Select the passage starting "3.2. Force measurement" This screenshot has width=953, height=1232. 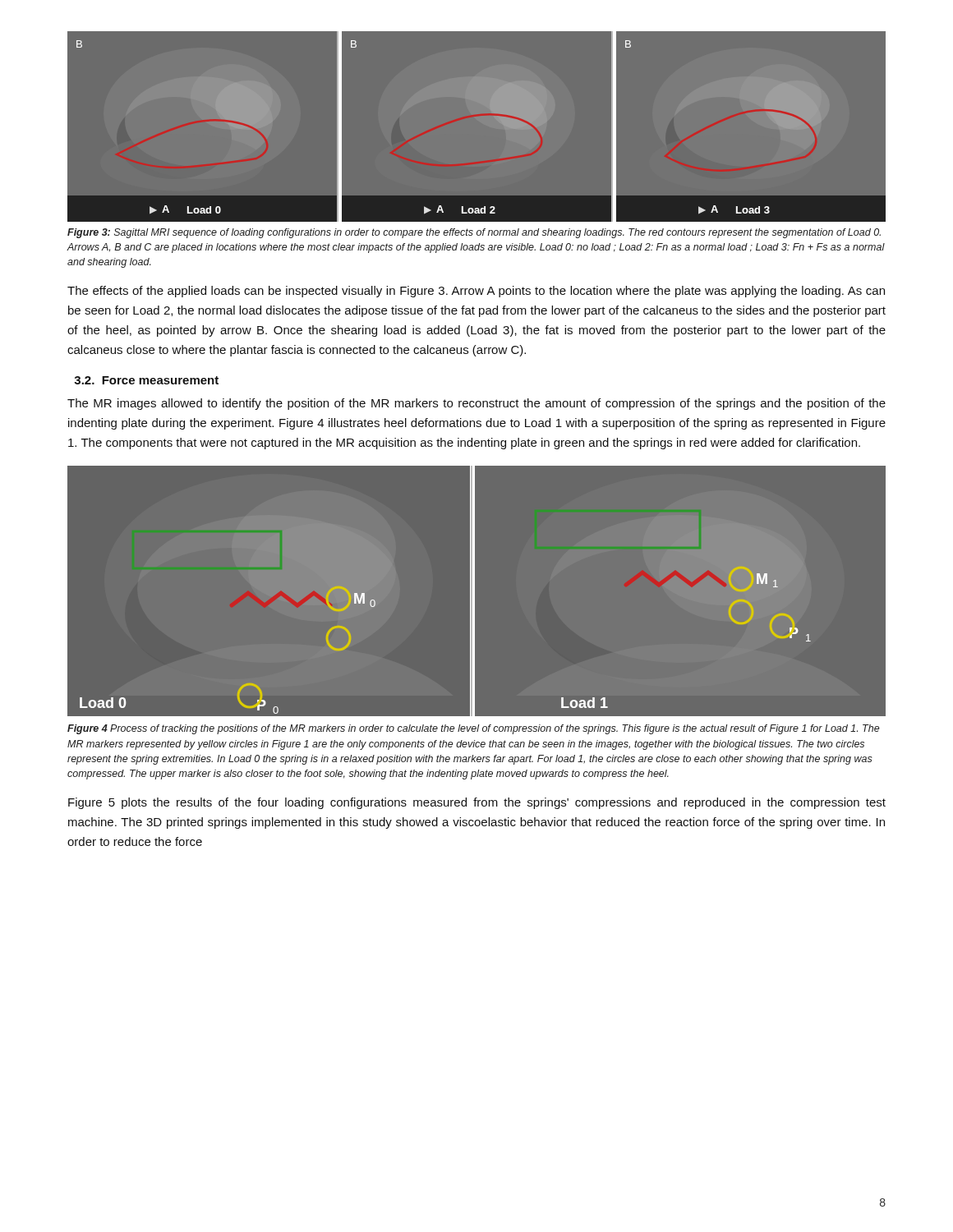[x=143, y=380]
